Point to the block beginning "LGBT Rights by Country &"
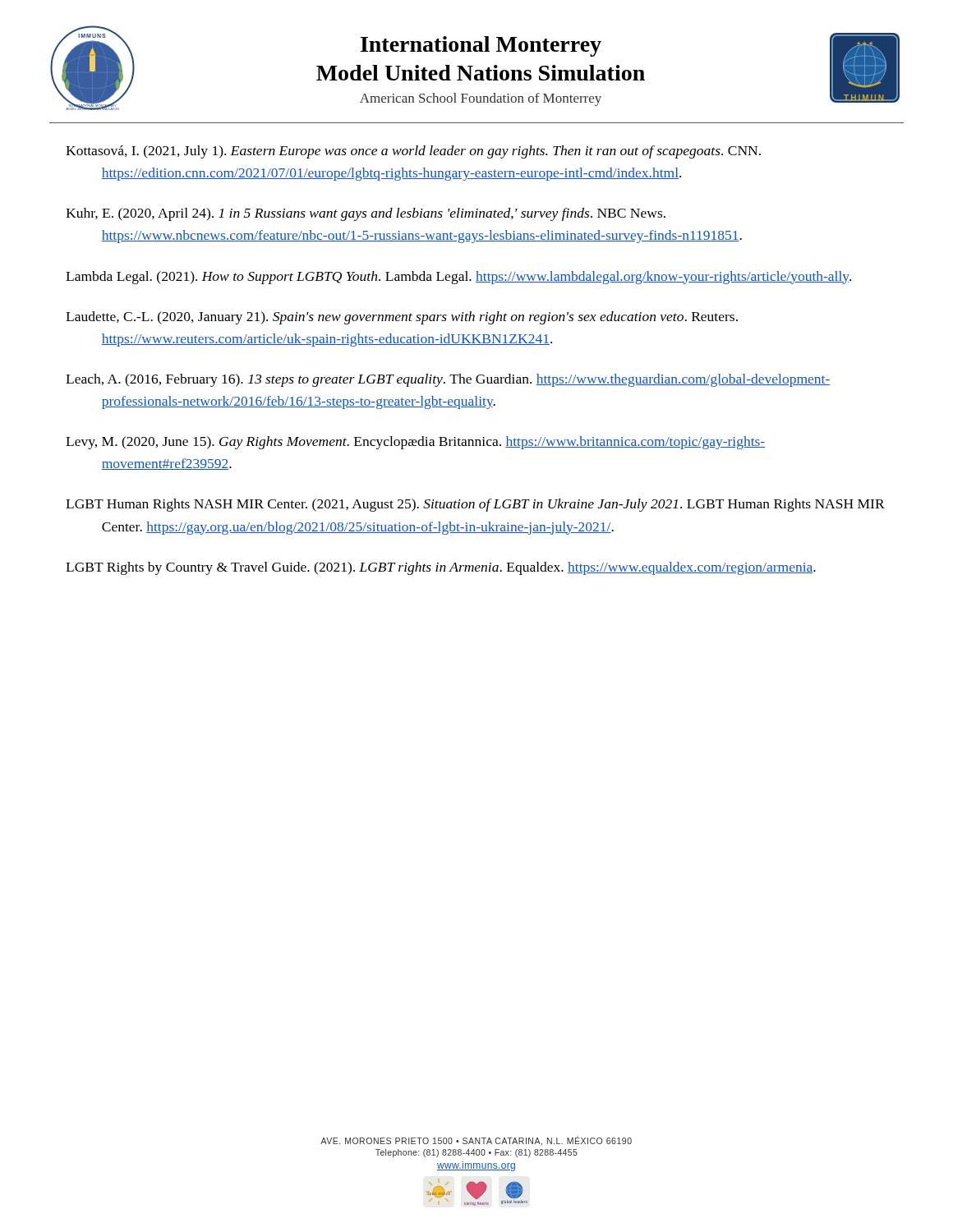 (x=476, y=567)
